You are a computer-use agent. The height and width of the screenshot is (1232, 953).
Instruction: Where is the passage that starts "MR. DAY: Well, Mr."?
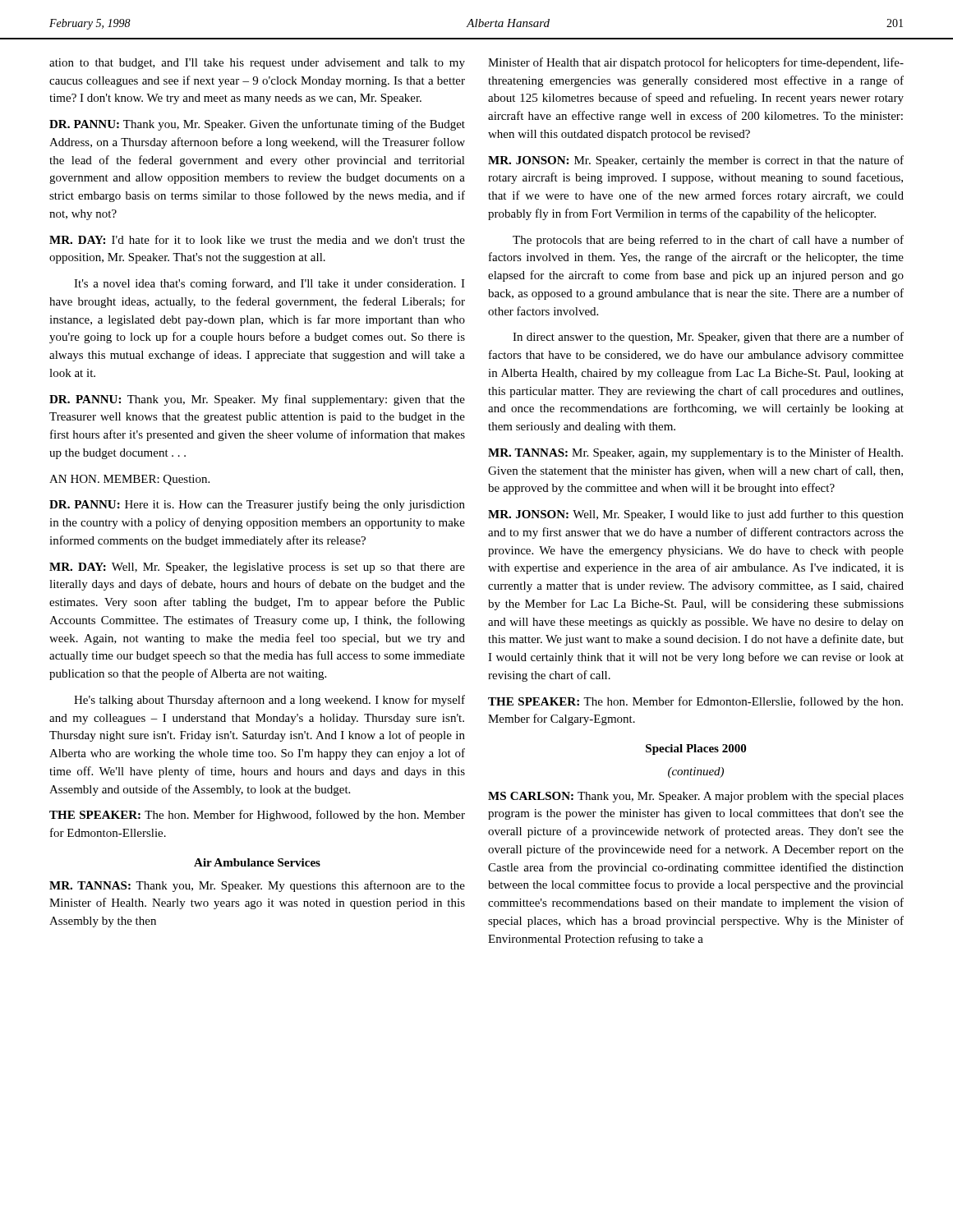(x=257, y=678)
